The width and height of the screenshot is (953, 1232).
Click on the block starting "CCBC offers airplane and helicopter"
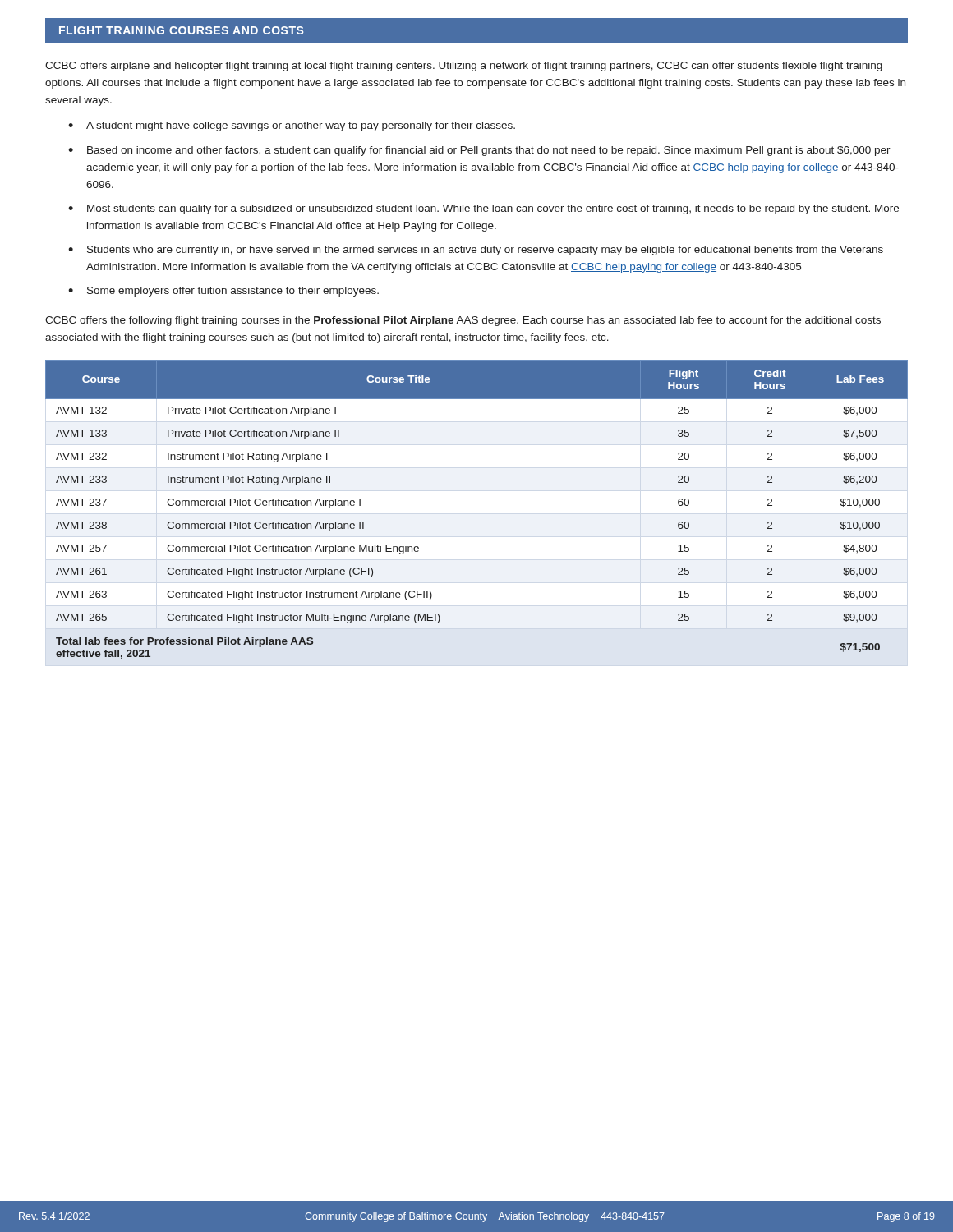point(476,82)
